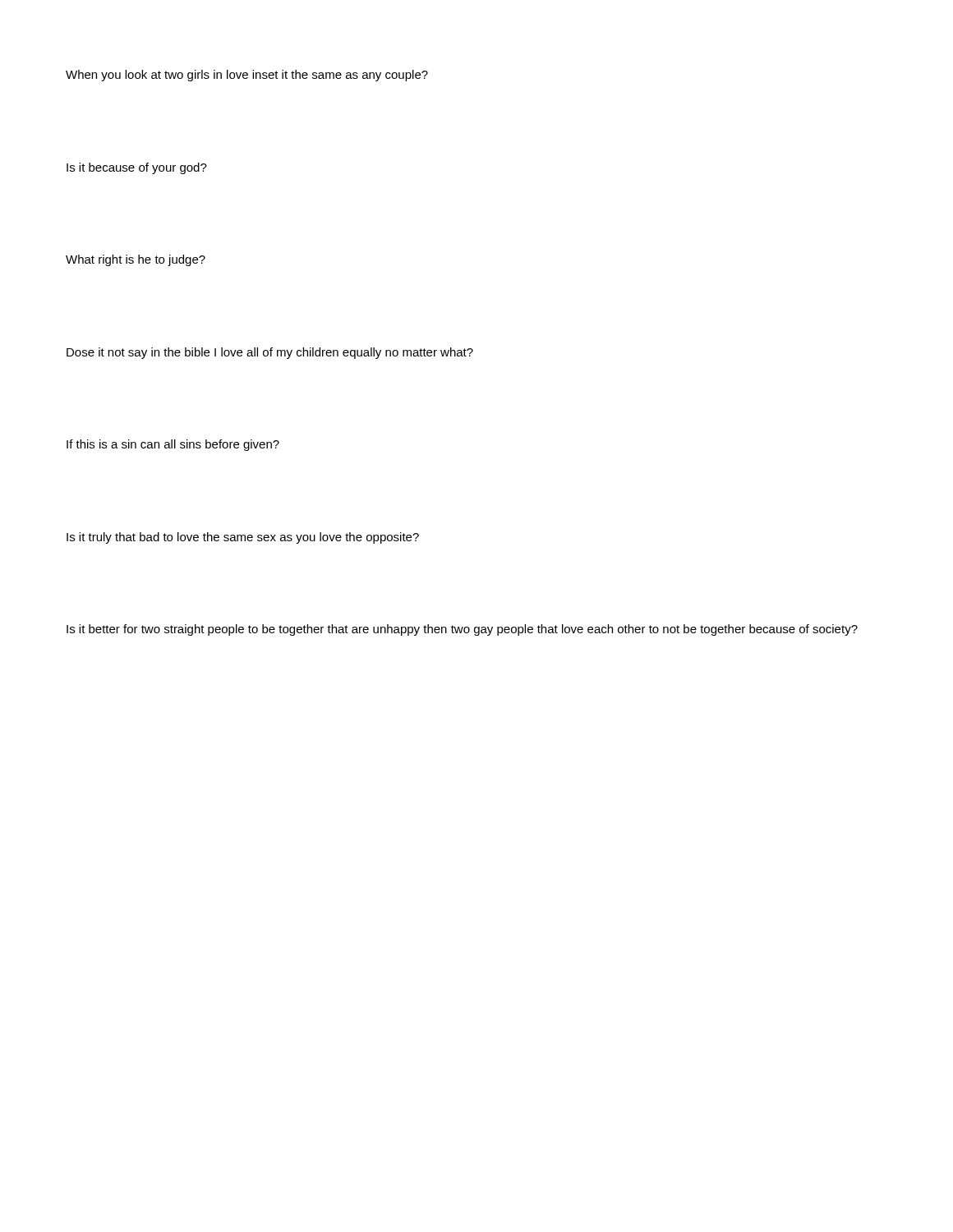Select the region starting "What right is he to judge?"

tap(136, 259)
